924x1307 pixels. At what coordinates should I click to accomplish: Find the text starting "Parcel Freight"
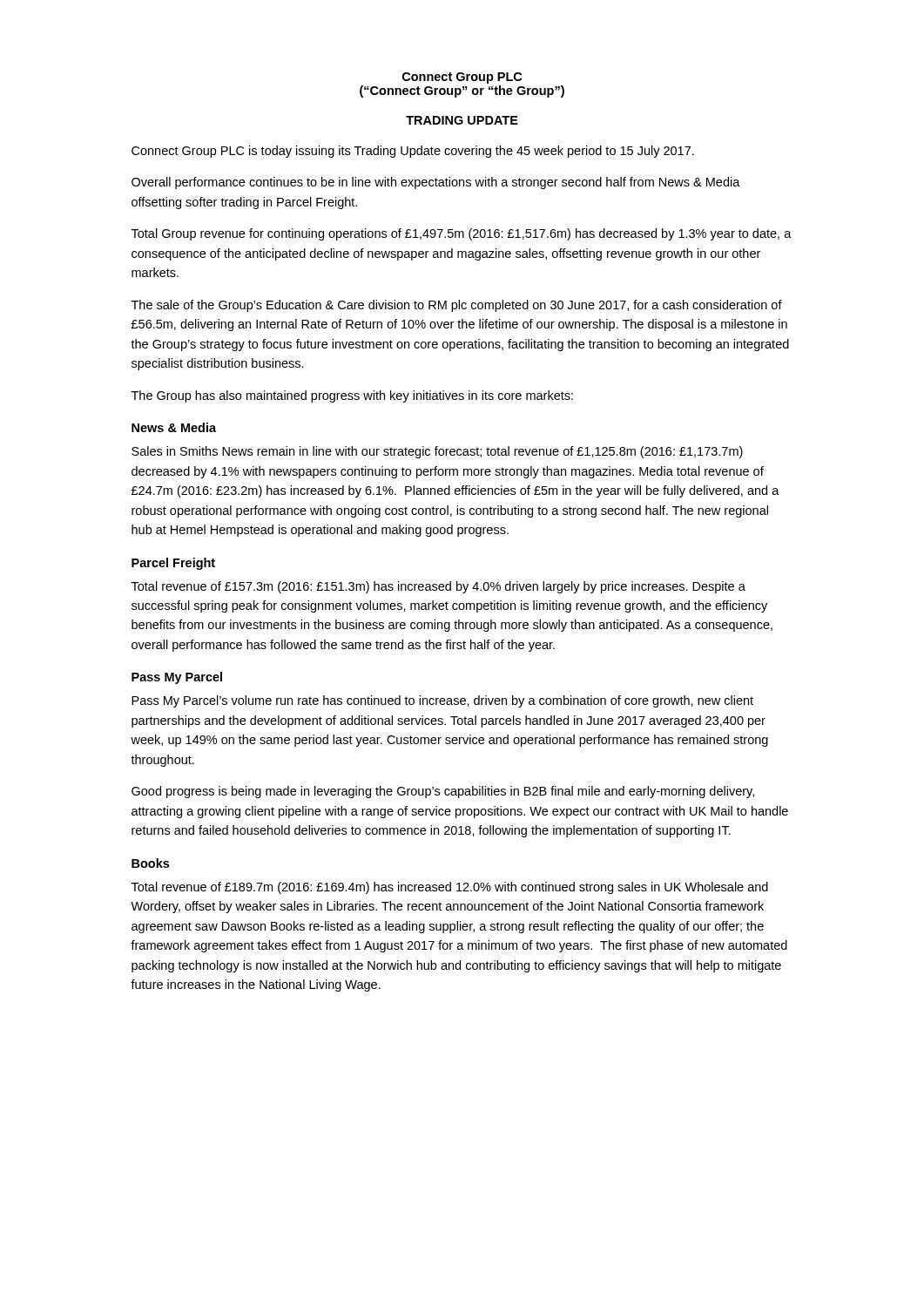click(x=173, y=562)
